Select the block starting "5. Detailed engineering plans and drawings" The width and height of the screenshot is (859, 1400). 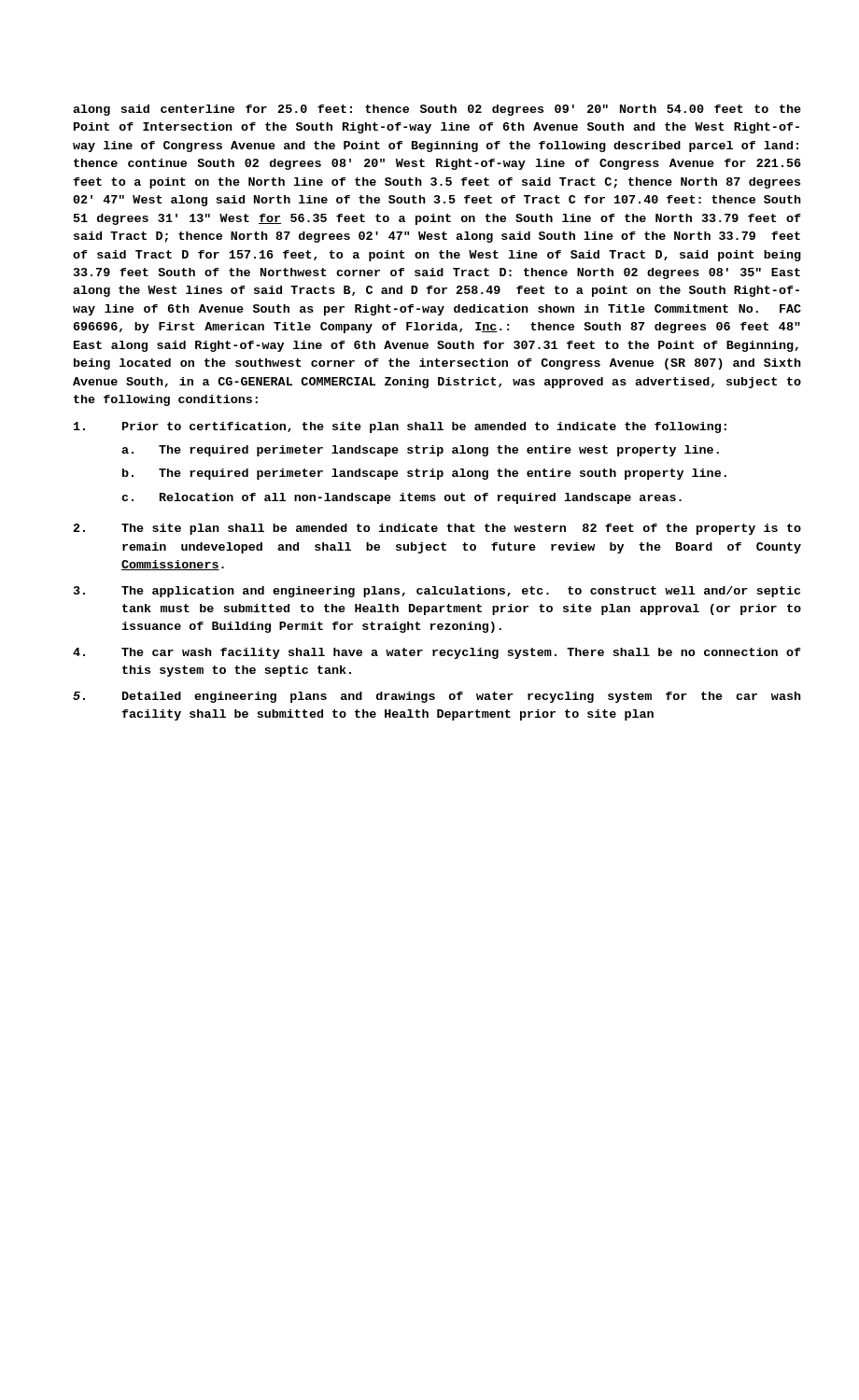click(437, 706)
